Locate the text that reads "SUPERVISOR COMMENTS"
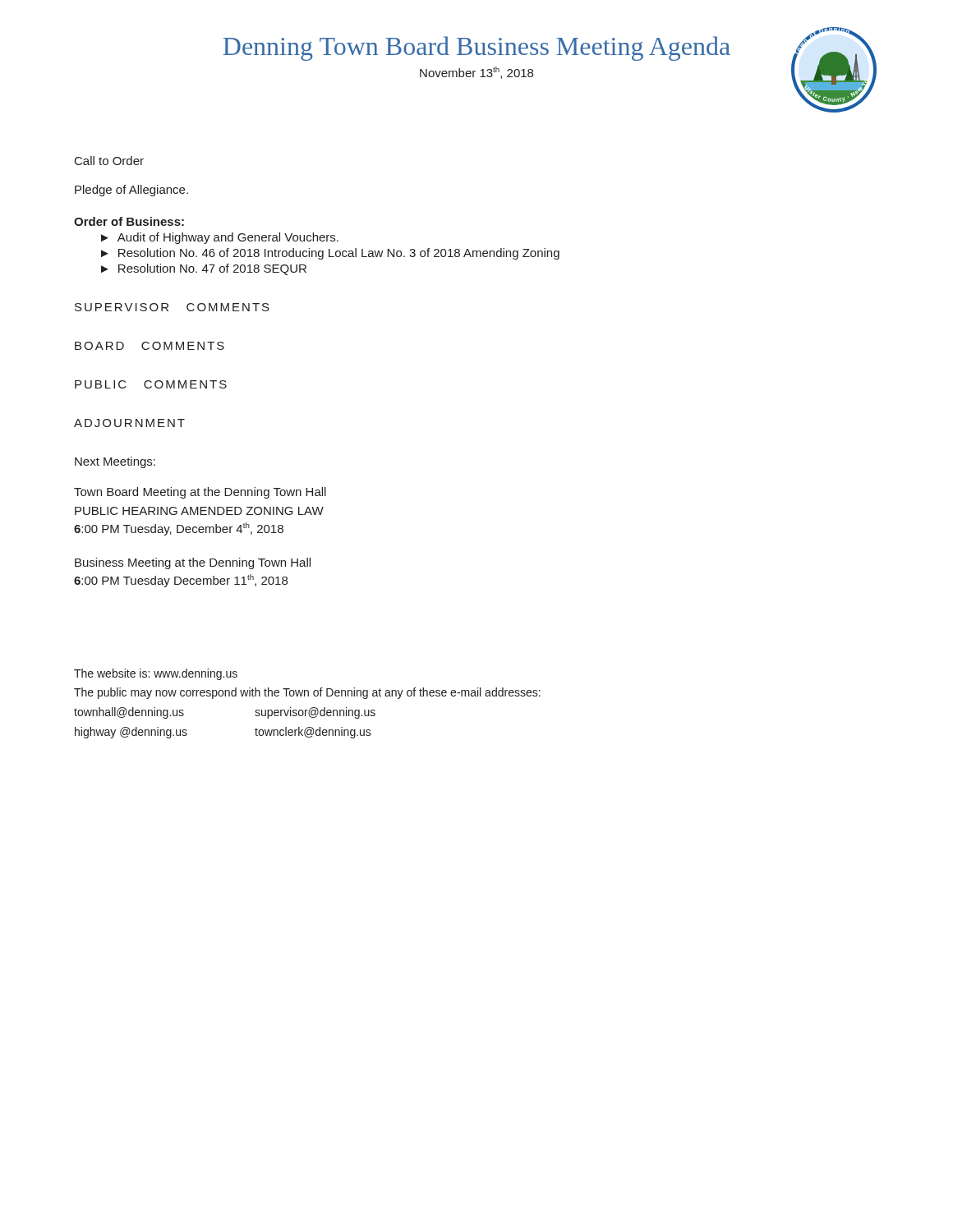 (173, 307)
